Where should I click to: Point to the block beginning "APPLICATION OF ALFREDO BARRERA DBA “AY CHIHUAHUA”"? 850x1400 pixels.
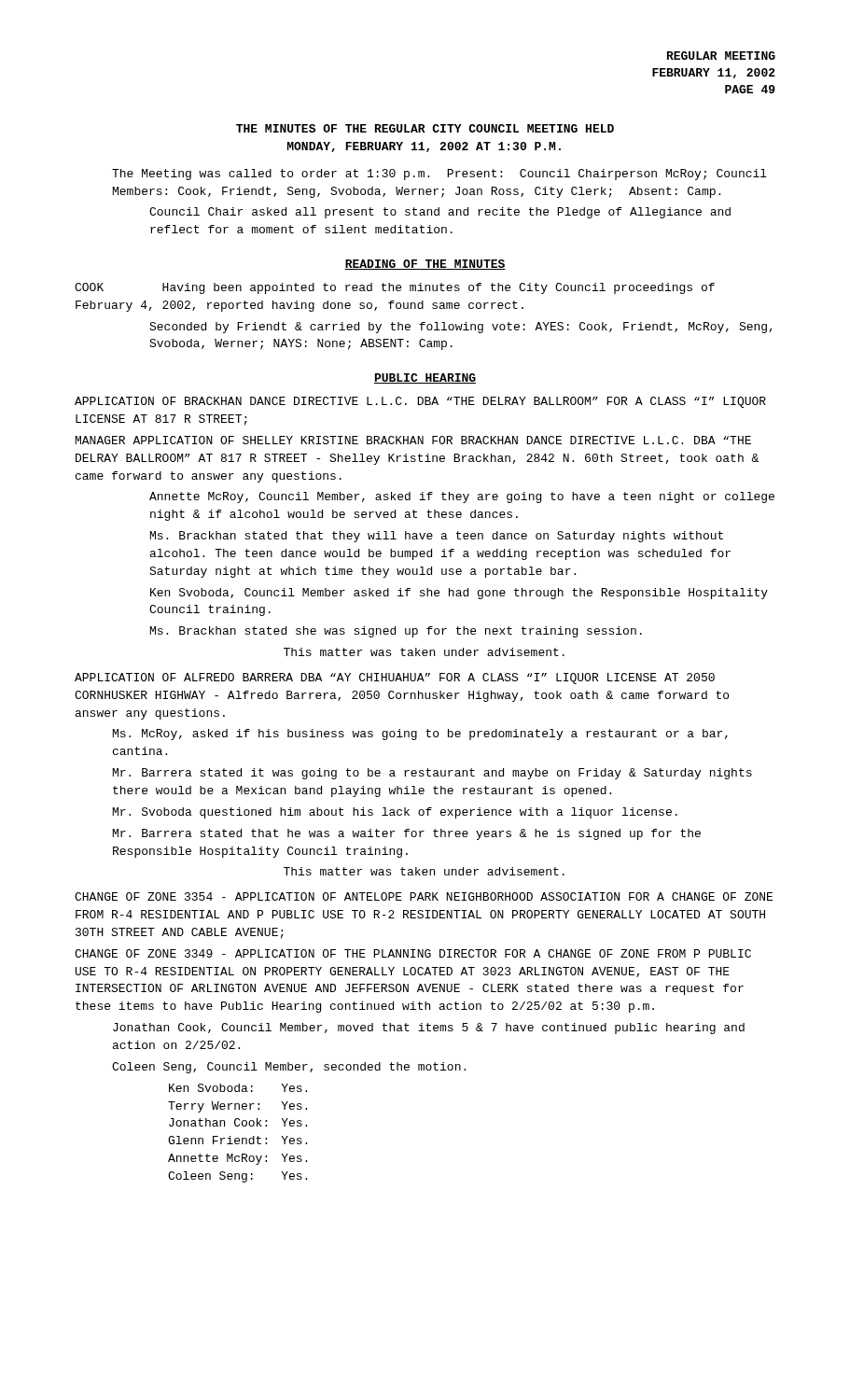coord(425,776)
